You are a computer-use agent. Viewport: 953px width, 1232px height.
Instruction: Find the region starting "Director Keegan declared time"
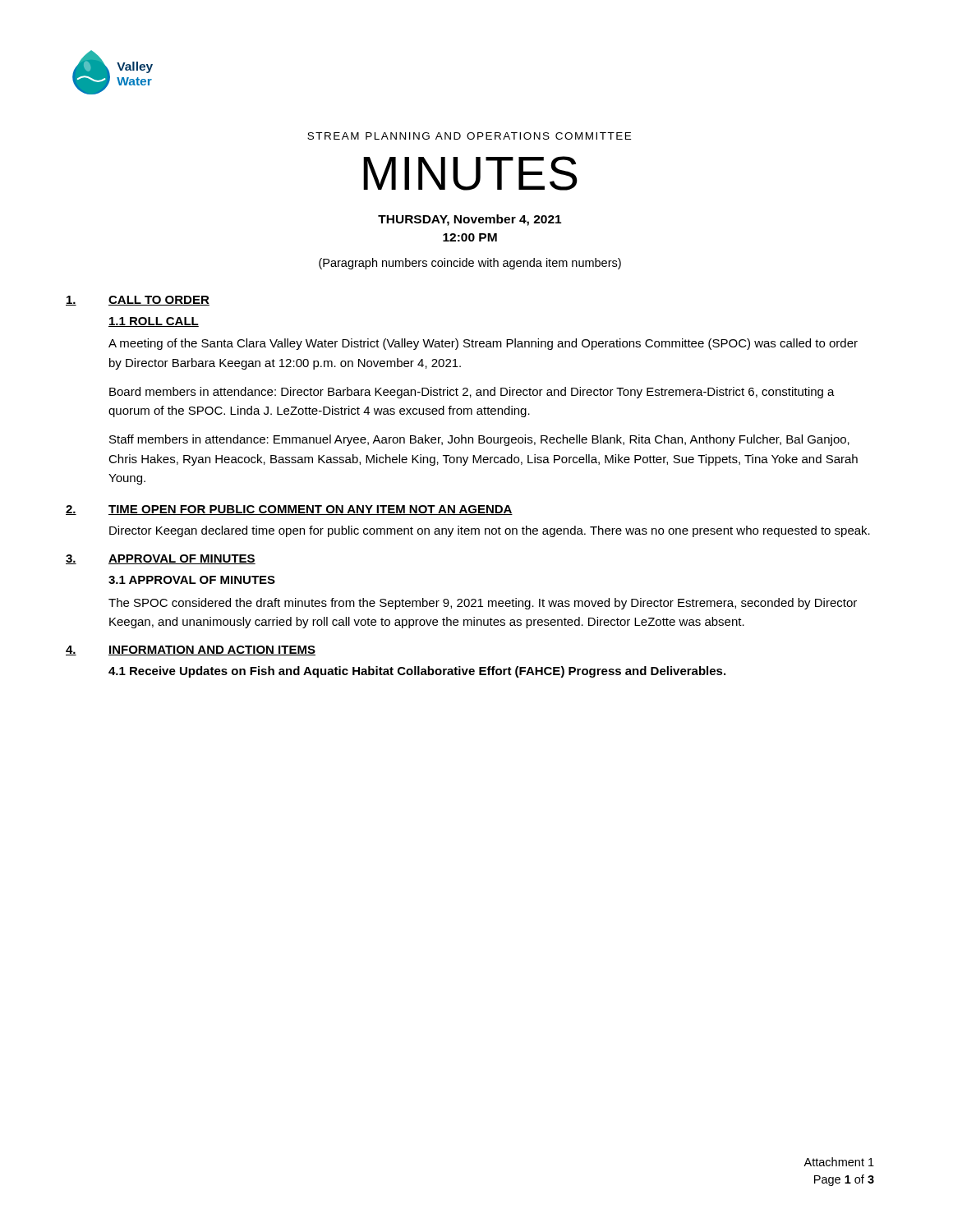click(491, 530)
